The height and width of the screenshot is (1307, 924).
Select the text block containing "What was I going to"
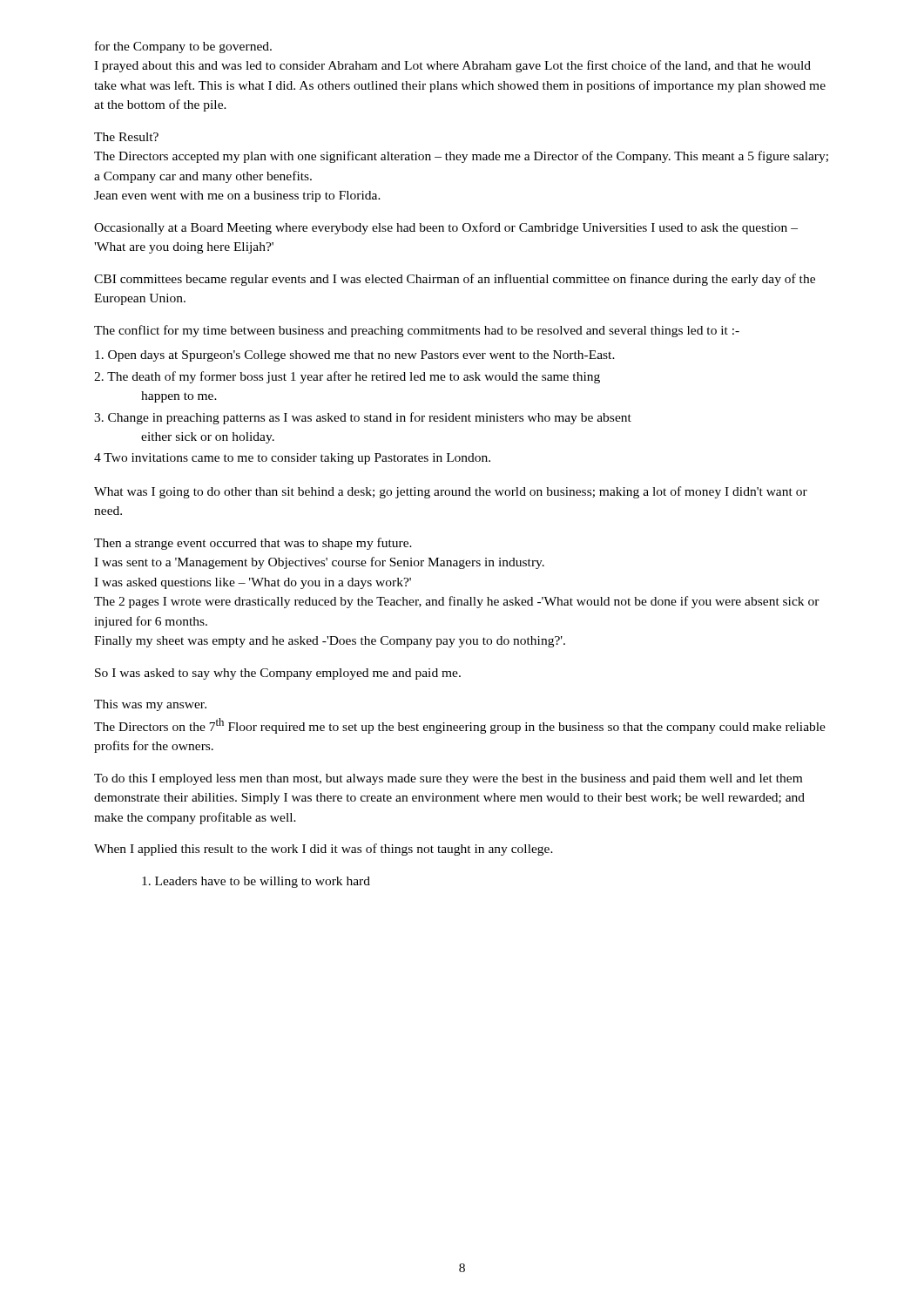point(450,501)
